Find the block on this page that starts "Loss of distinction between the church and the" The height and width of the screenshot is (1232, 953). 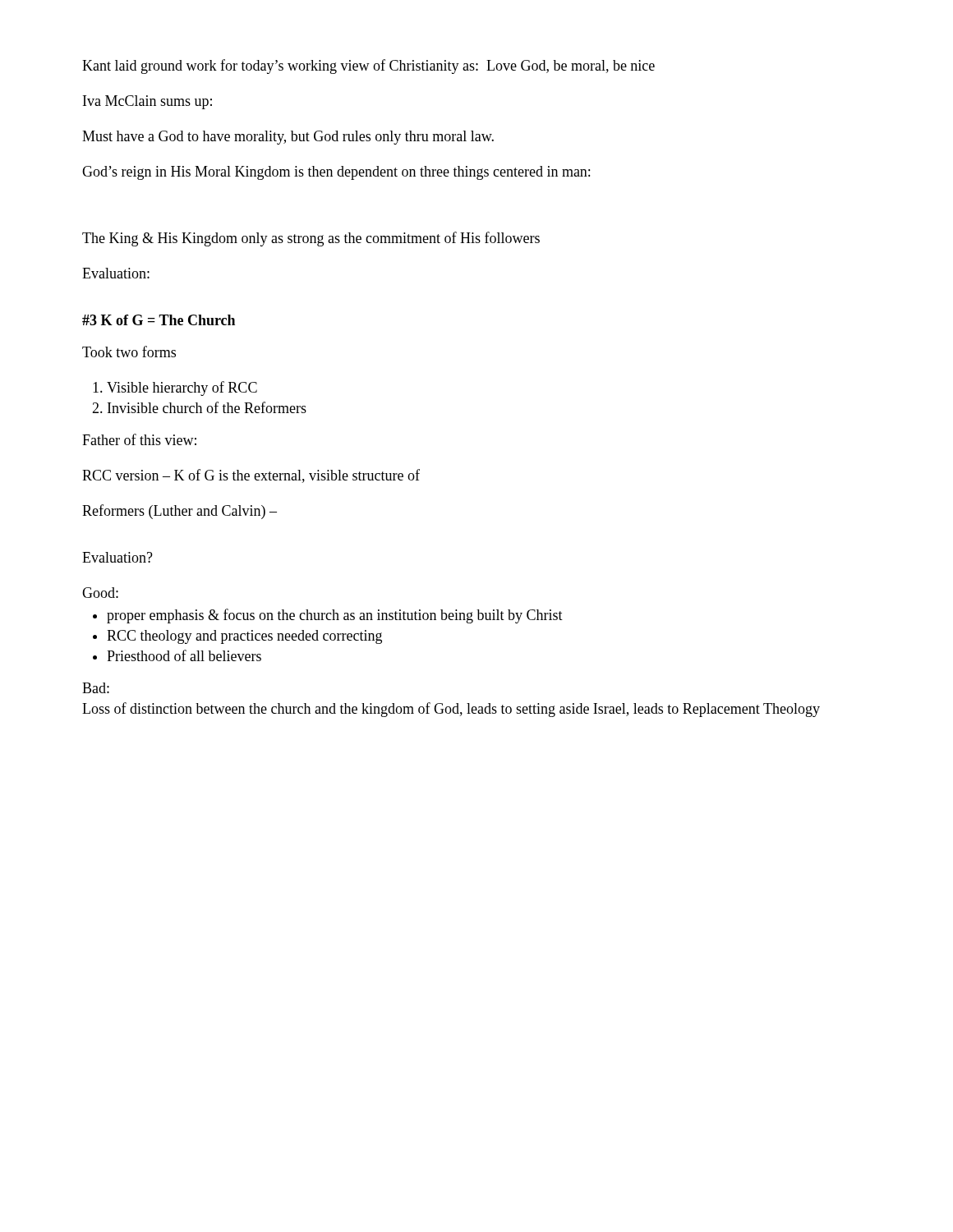[x=451, y=709]
